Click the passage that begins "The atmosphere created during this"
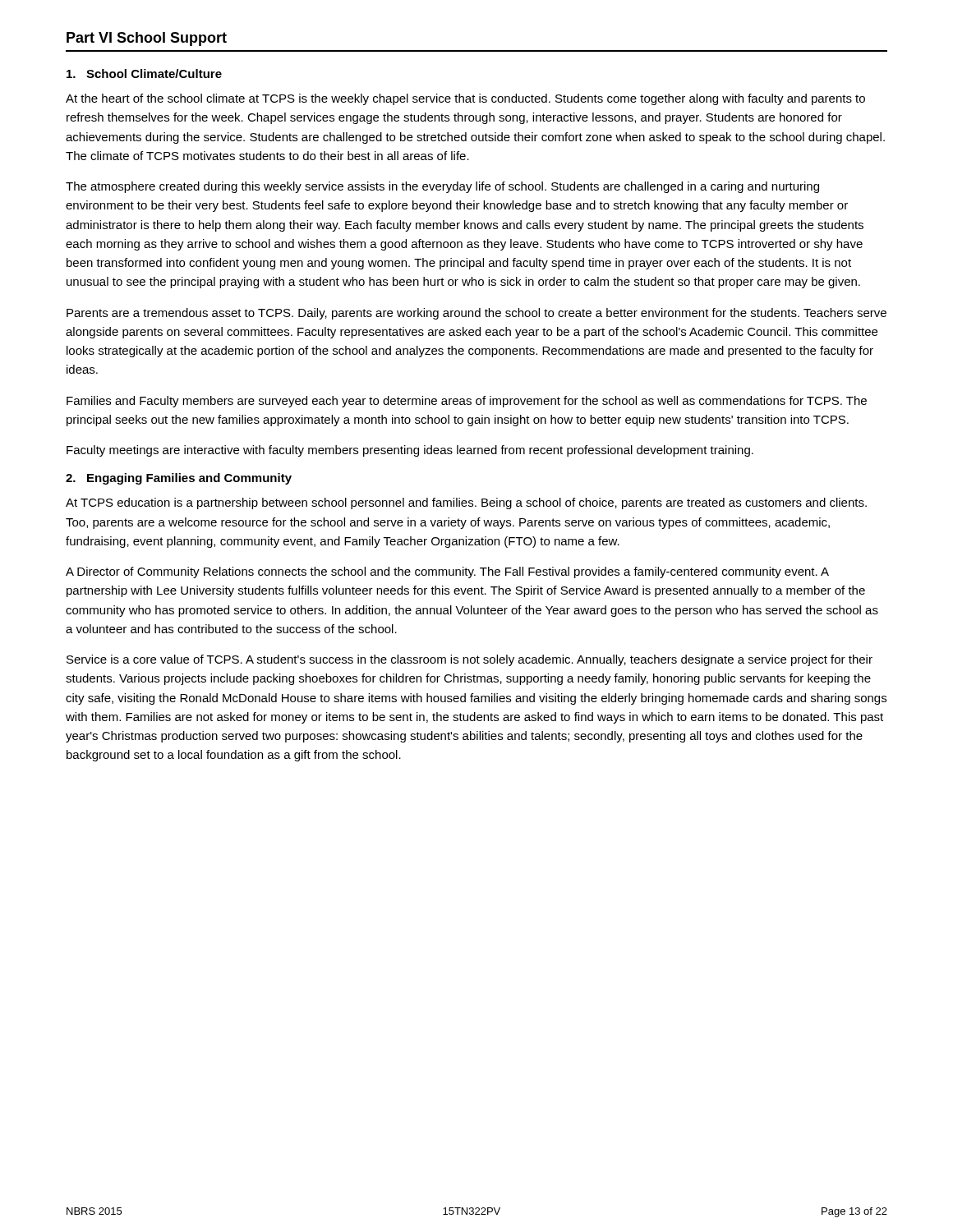The height and width of the screenshot is (1232, 953). pos(476,234)
